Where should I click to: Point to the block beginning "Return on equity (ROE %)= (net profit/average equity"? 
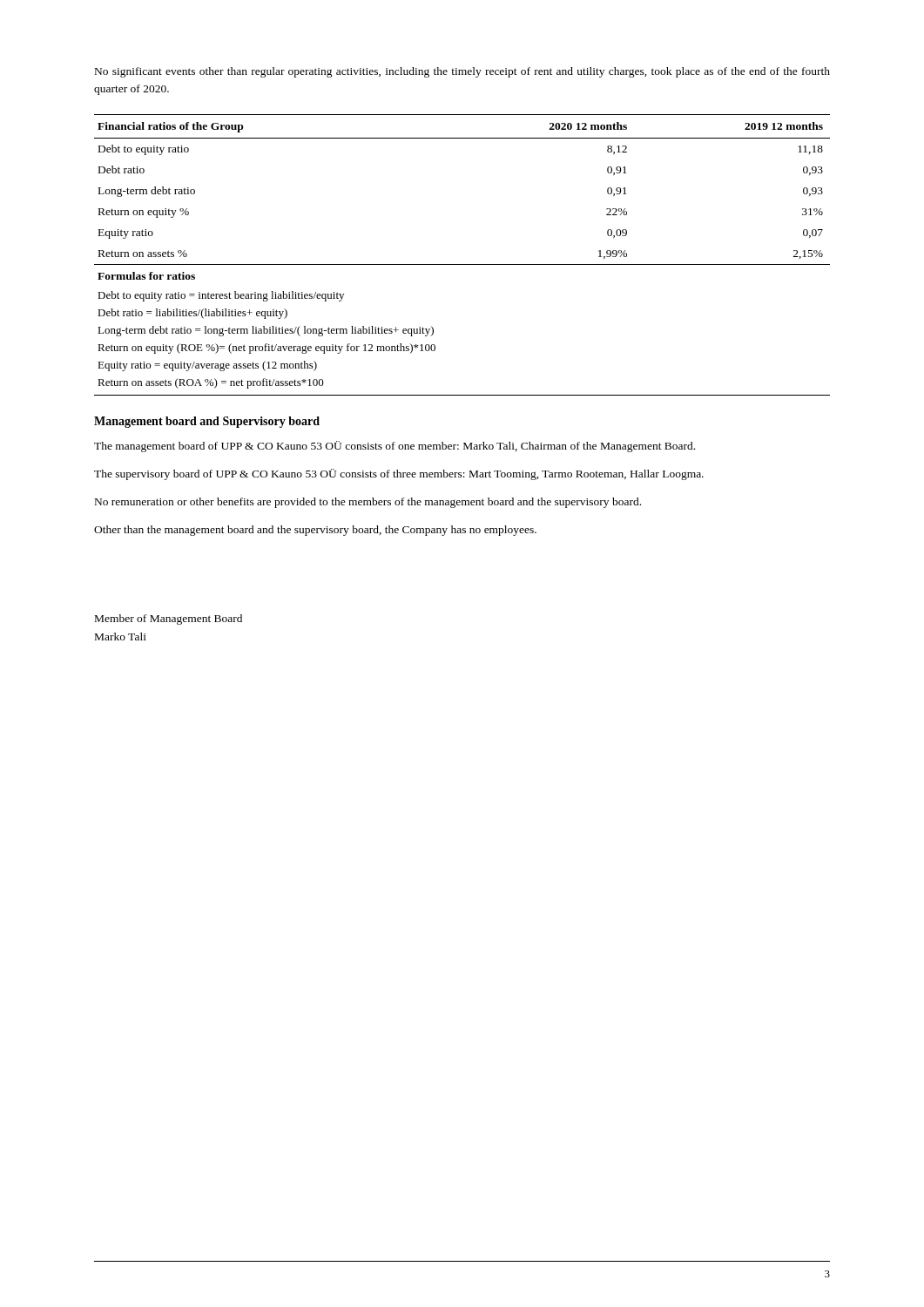(267, 347)
